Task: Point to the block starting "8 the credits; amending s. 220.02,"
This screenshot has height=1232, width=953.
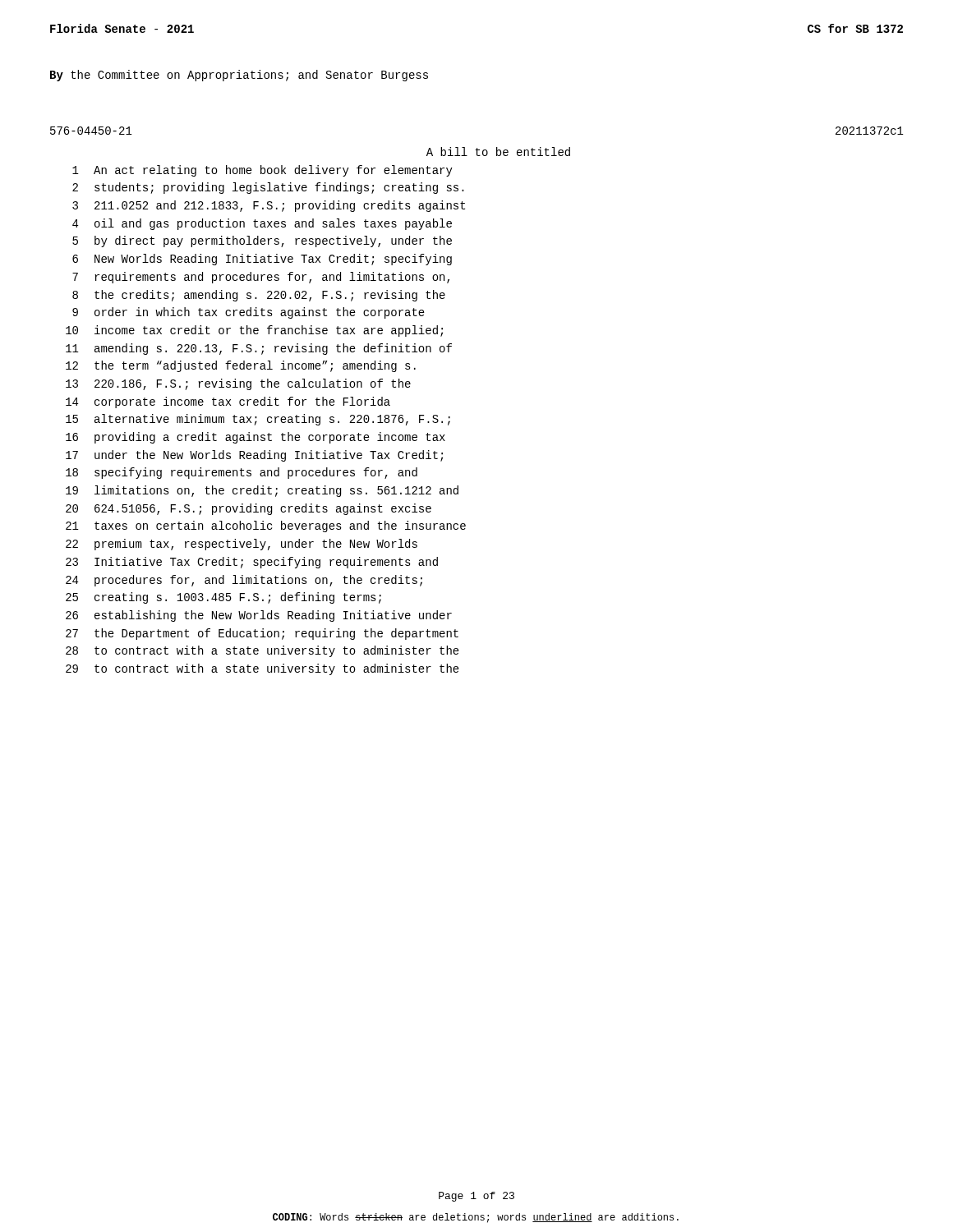Action: pos(259,296)
